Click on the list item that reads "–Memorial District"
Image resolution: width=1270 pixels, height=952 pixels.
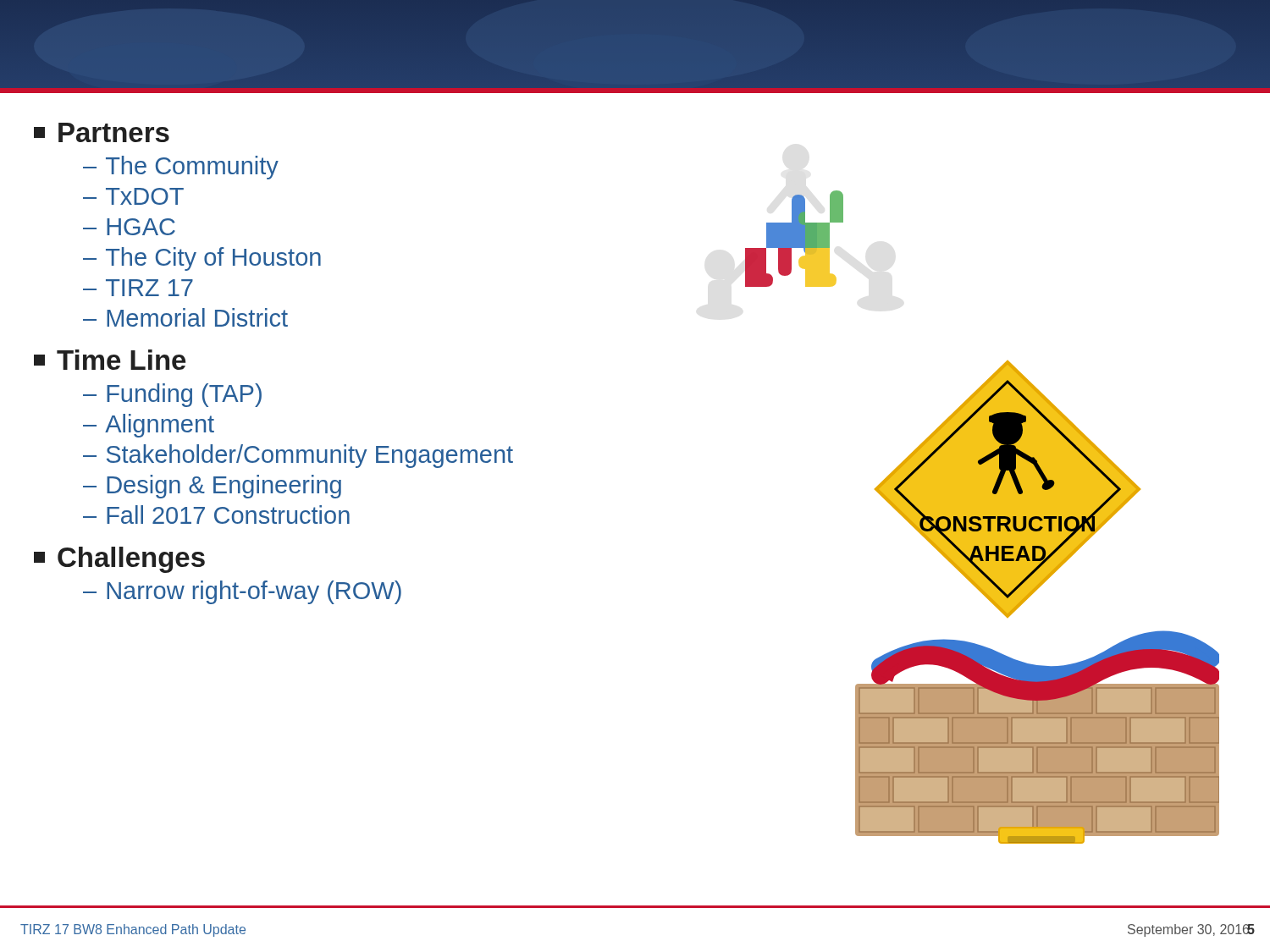(x=185, y=319)
